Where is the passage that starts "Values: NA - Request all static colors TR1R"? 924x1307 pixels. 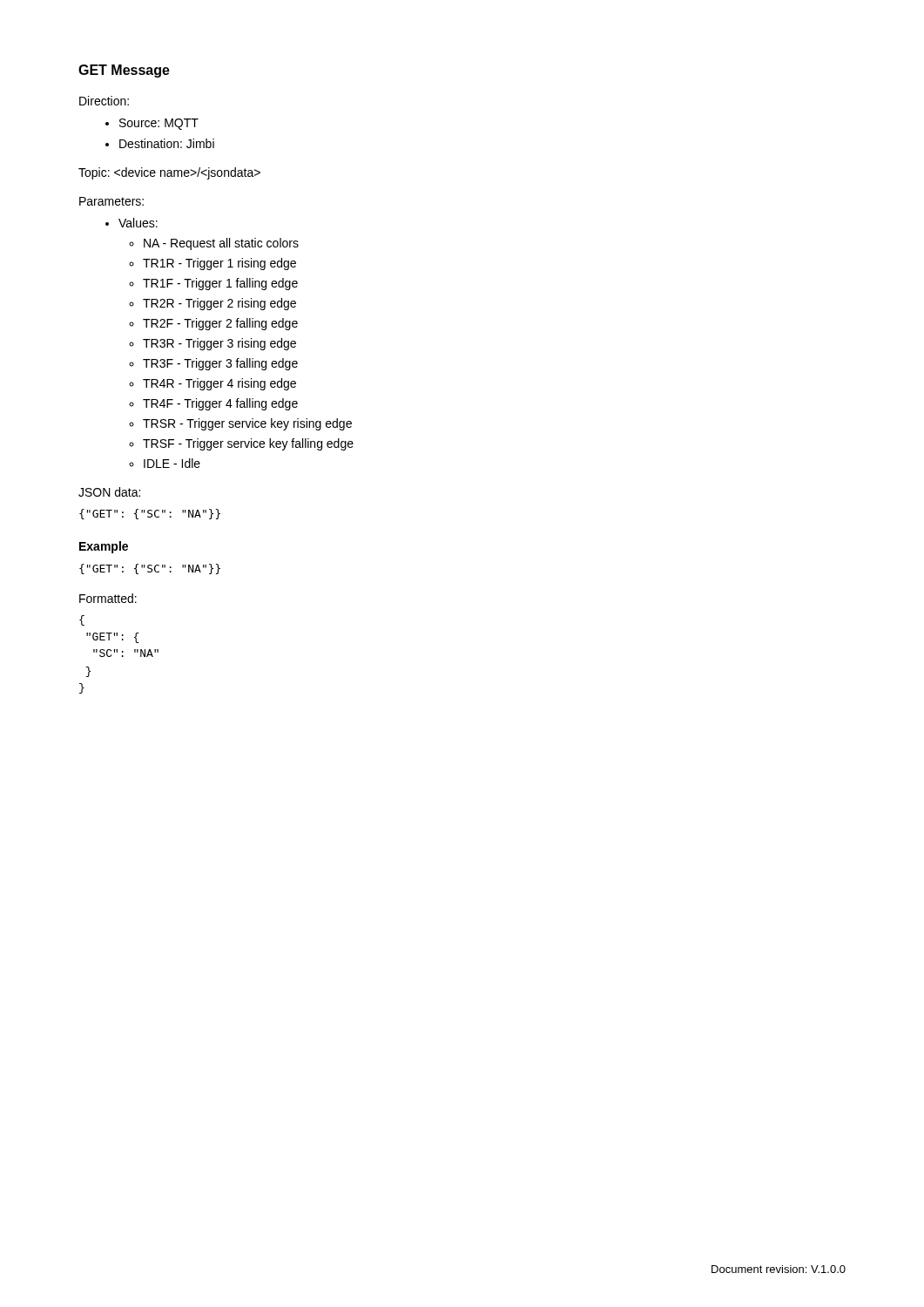tap(132, 223)
